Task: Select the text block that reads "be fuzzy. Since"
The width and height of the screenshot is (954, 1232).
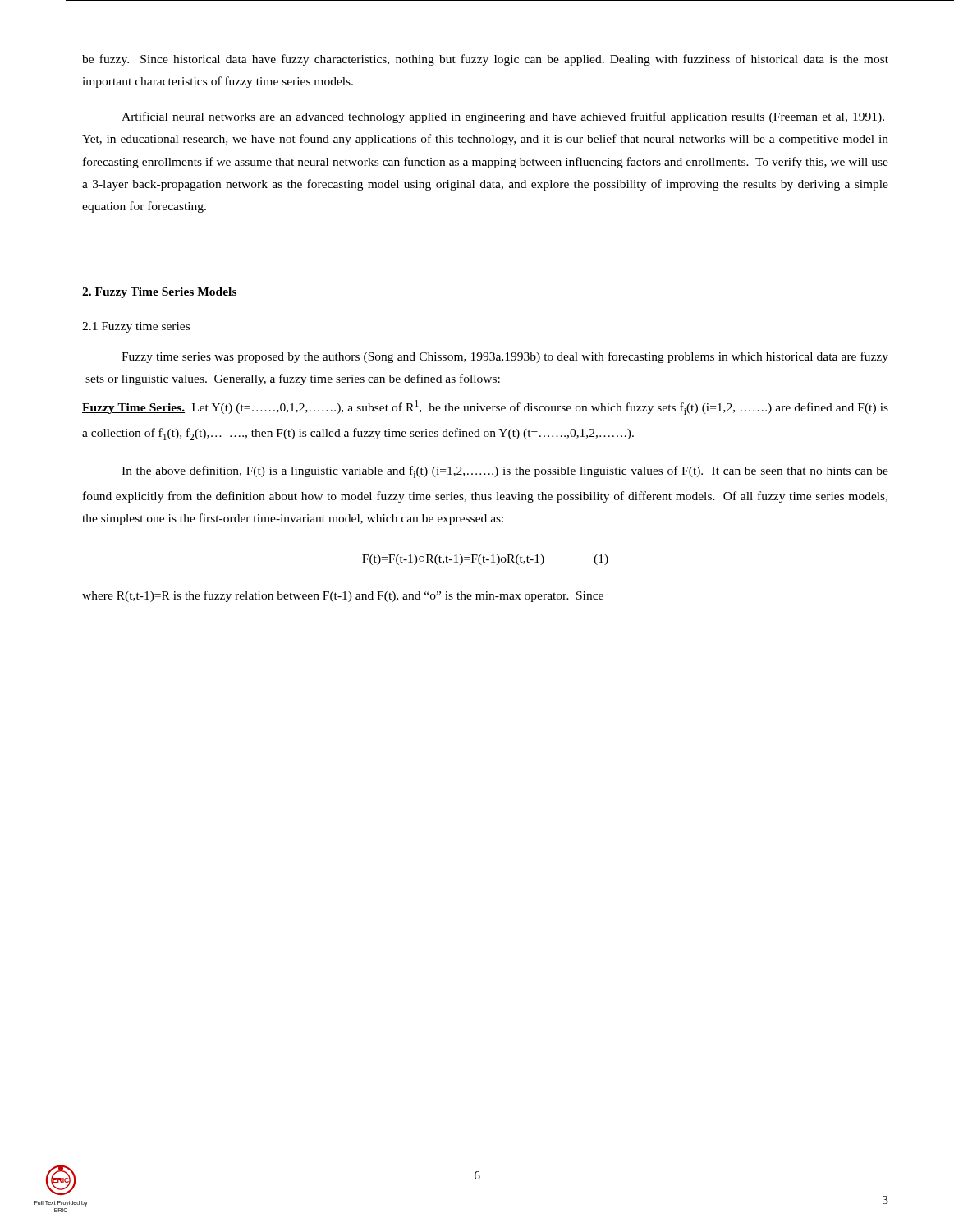Action: click(485, 70)
